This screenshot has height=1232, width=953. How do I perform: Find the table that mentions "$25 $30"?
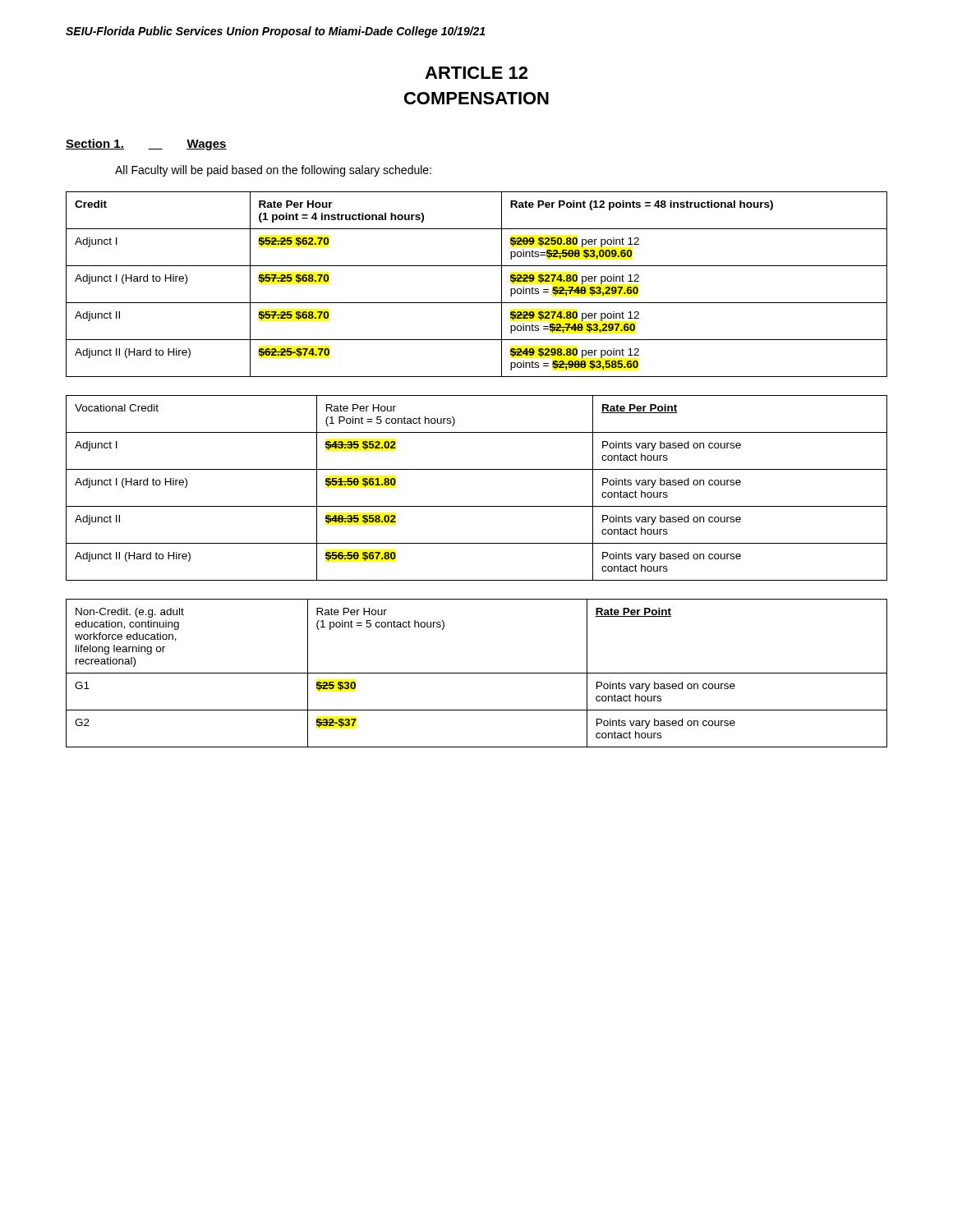(476, 673)
